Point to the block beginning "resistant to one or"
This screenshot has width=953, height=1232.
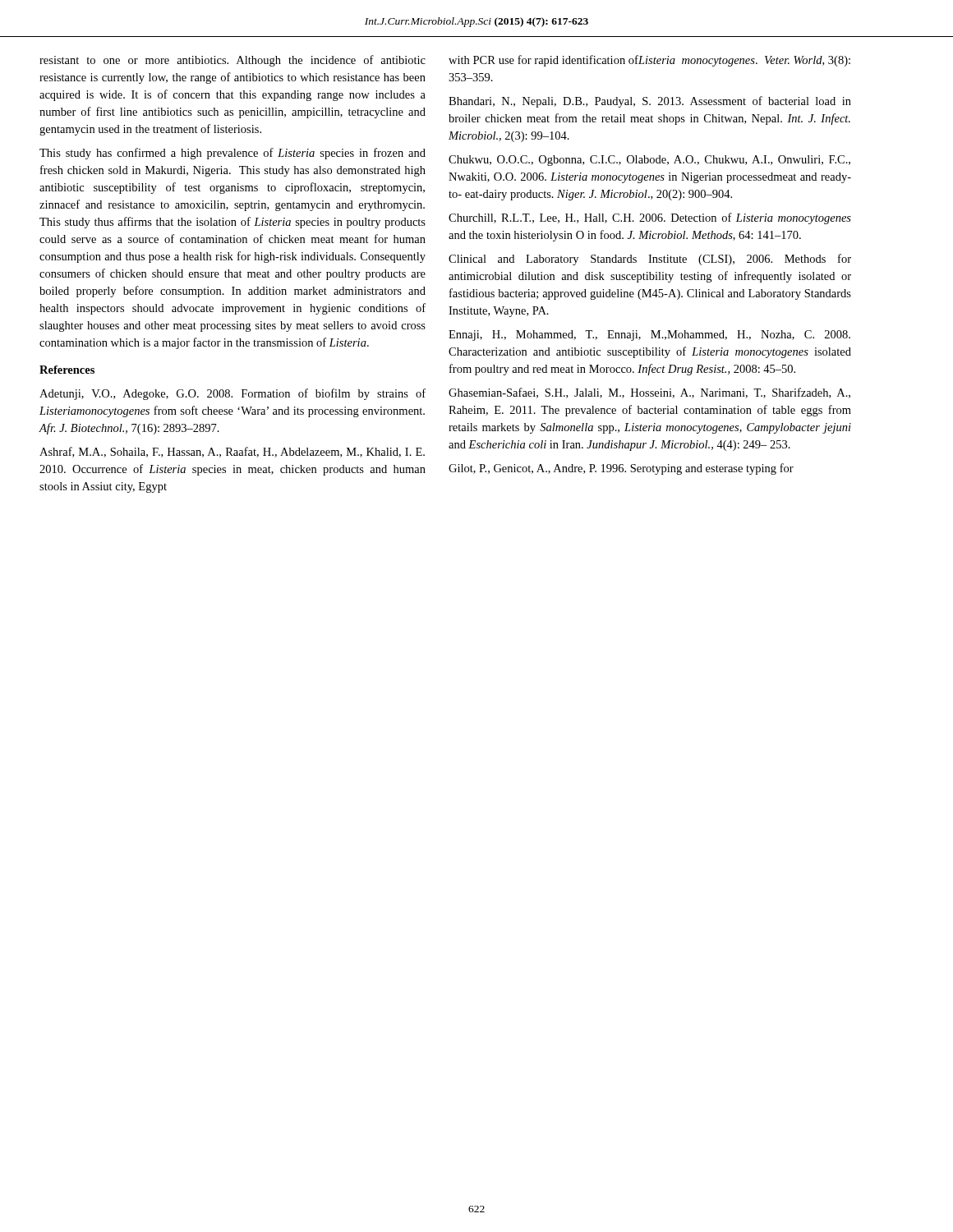[233, 95]
